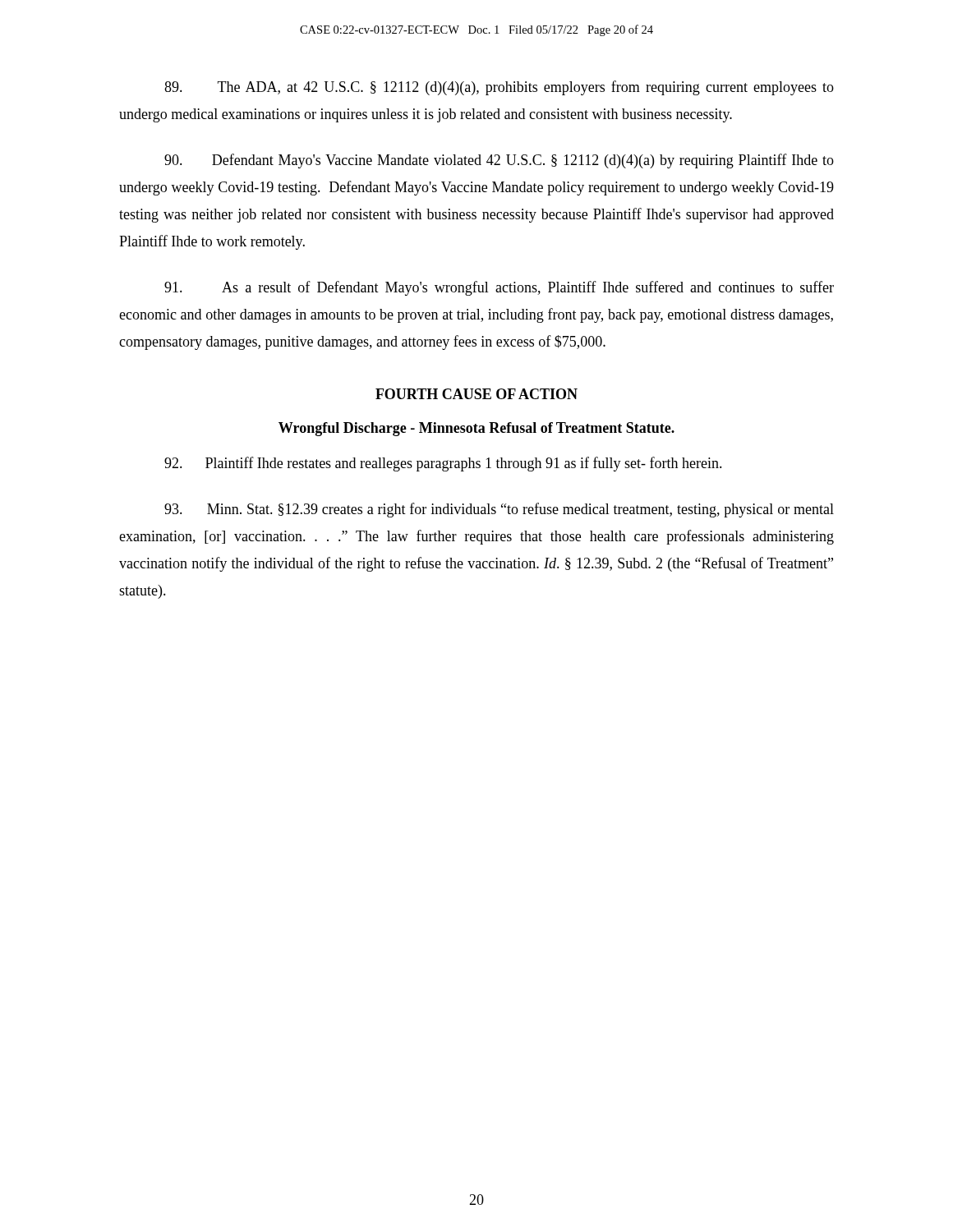Find the region starting "FOURTH CAUSE OF ACTION"
953x1232 pixels.
click(x=476, y=394)
